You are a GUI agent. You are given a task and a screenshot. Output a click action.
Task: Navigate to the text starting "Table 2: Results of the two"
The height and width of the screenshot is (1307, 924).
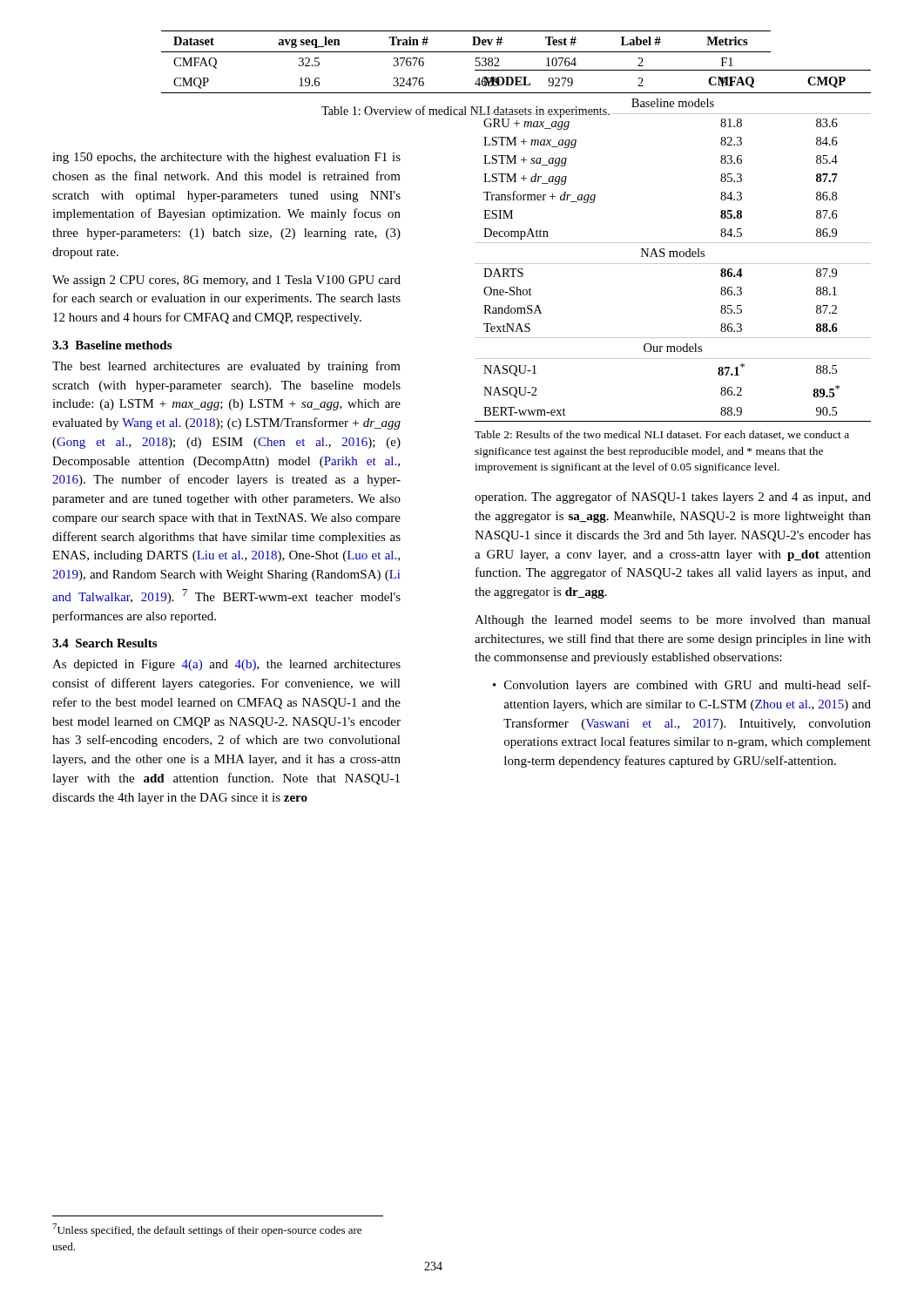[x=662, y=451]
